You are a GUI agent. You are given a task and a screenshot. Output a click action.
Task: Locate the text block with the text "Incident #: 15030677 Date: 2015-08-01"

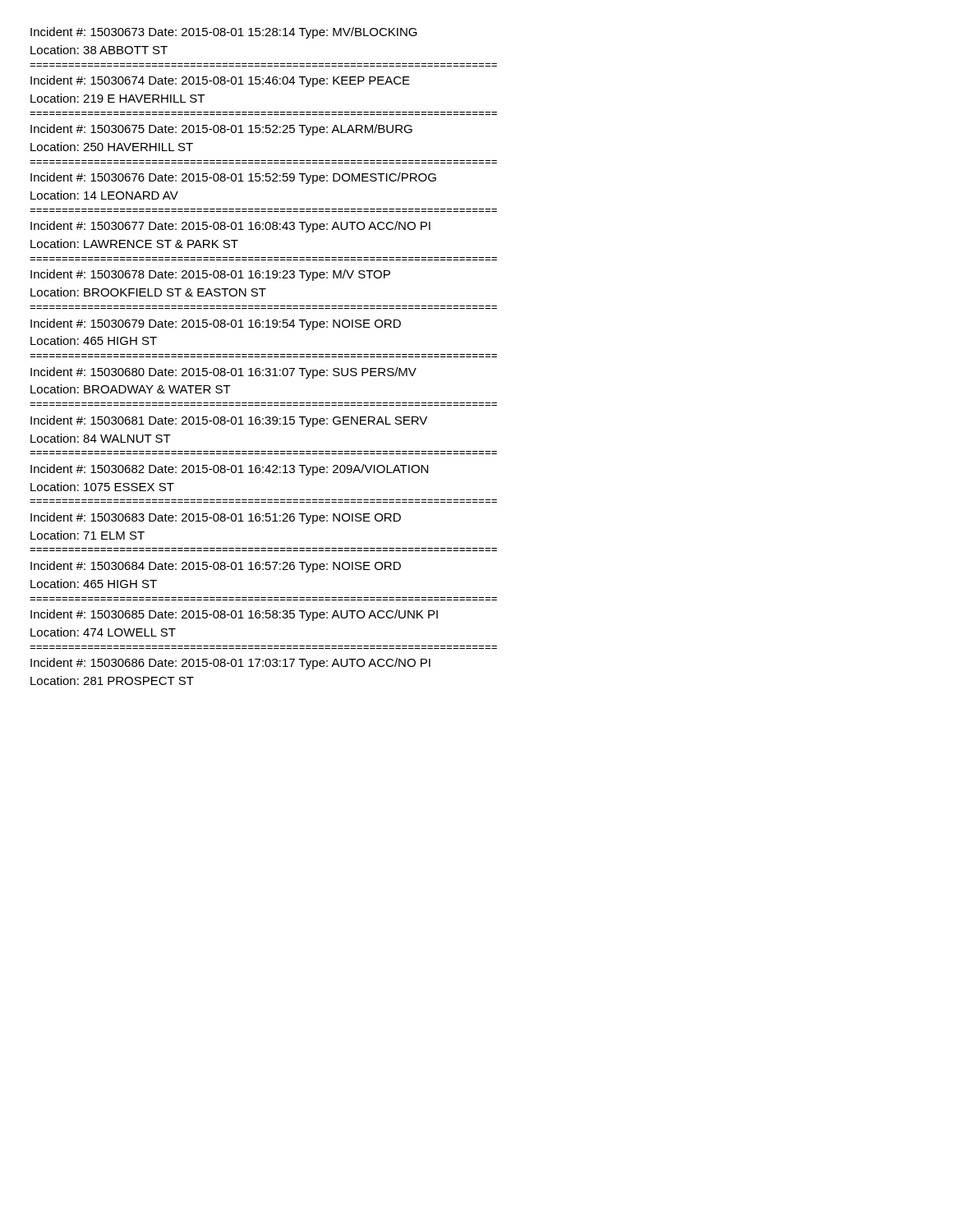click(230, 227)
